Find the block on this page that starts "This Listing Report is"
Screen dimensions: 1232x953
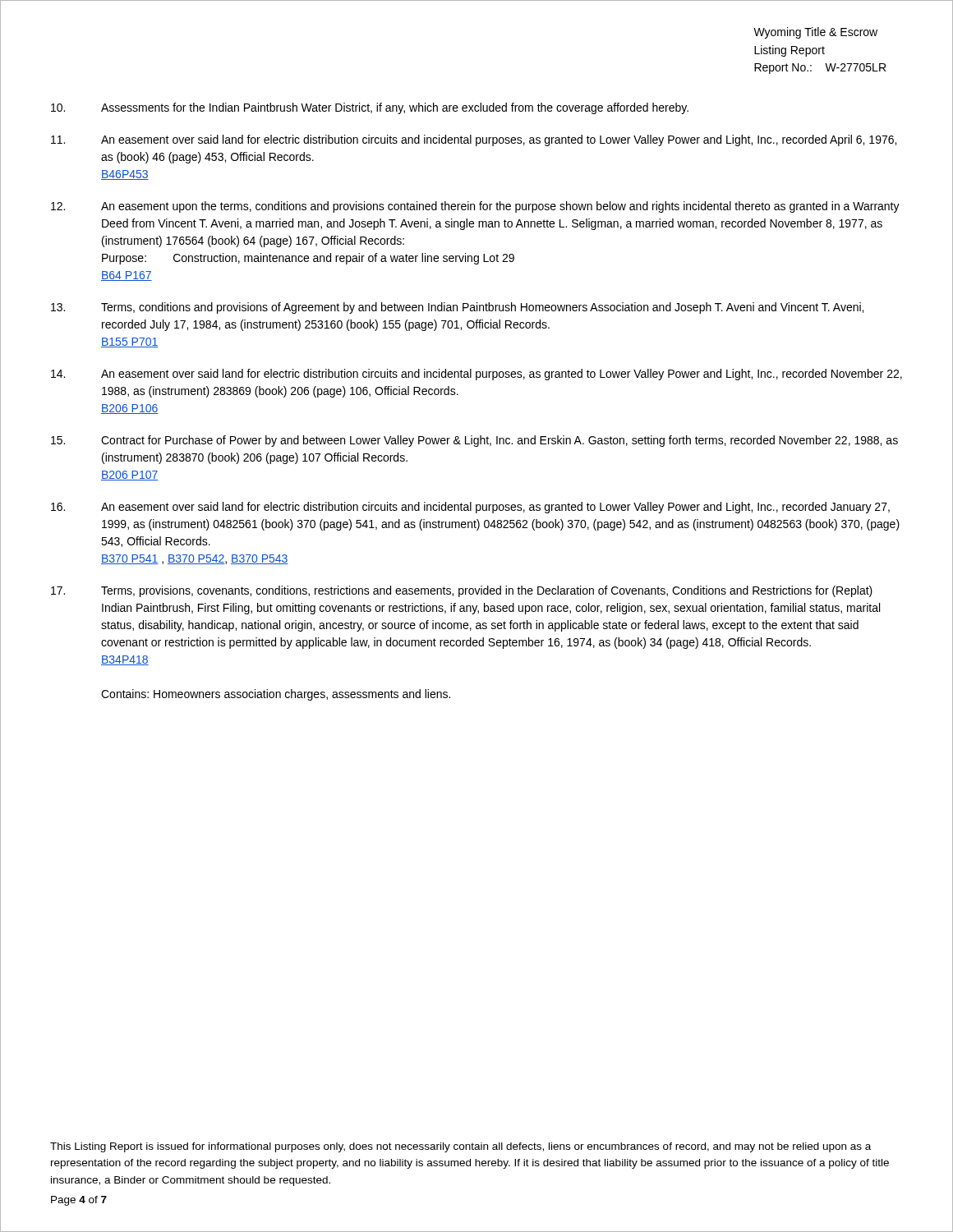pyautogui.click(x=470, y=1163)
